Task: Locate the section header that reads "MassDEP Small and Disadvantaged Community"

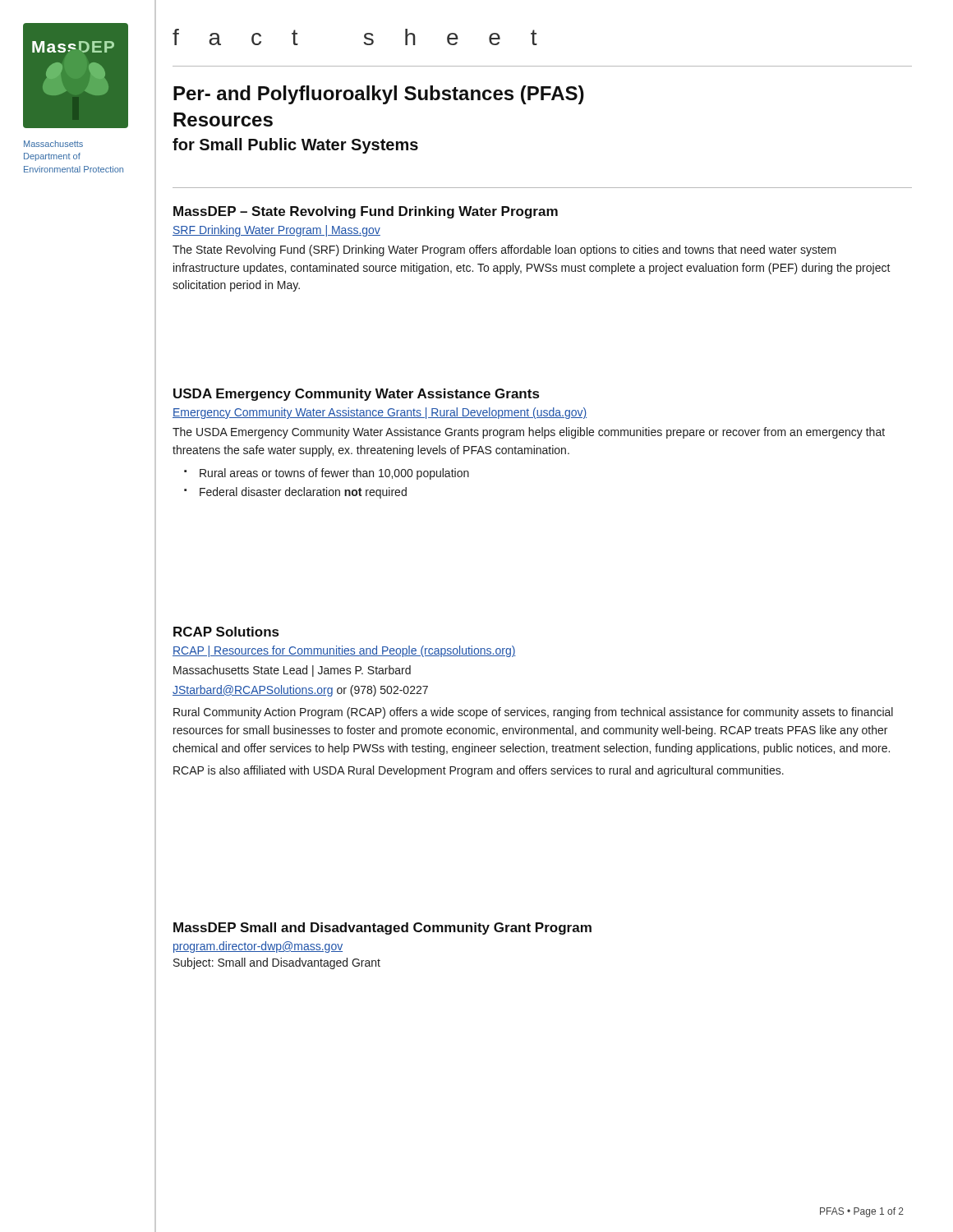Action: [x=534, y=928]
